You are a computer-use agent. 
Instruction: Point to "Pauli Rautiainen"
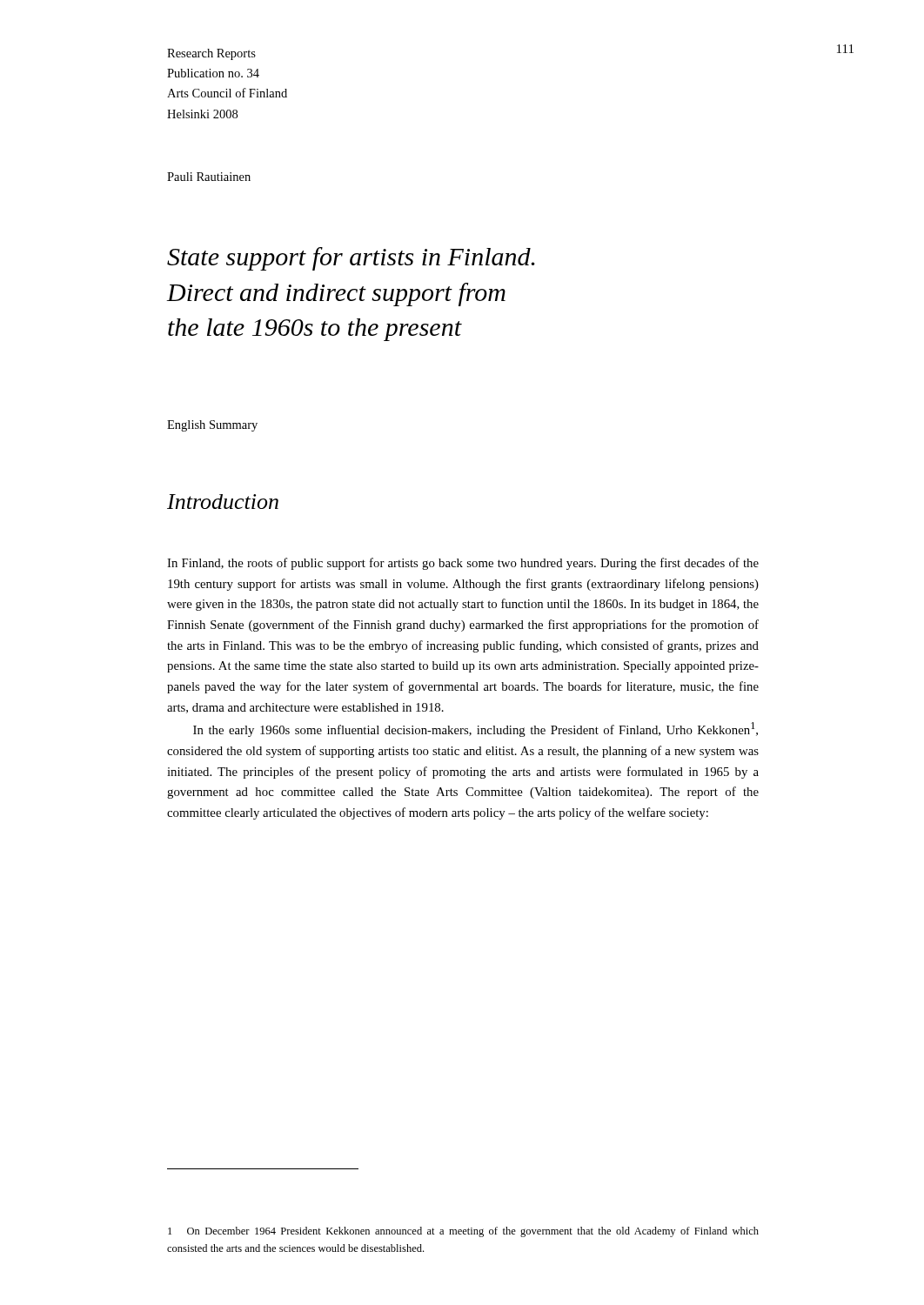(209, 177)
